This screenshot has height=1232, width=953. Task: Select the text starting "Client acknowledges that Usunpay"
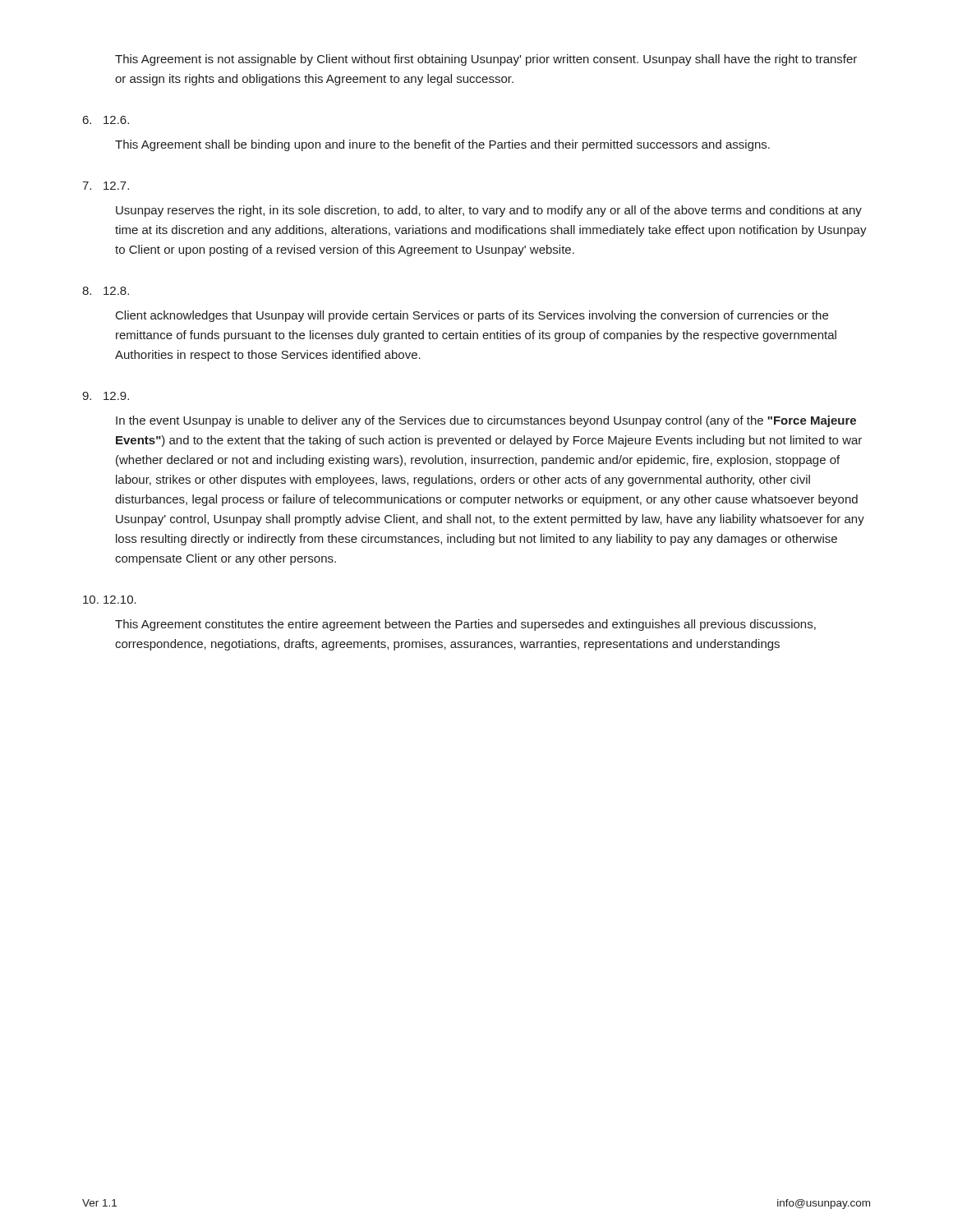coord(476,335)
